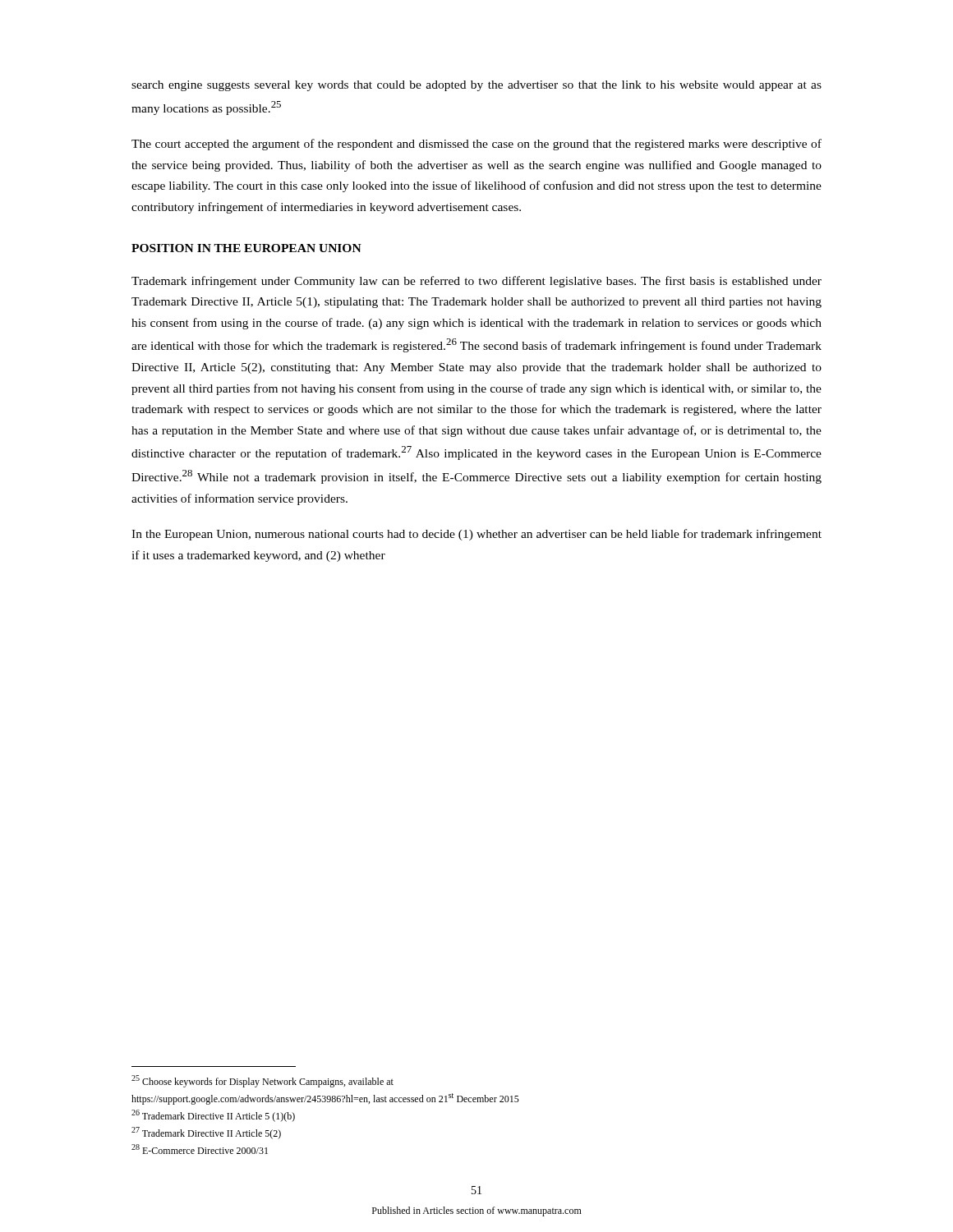Image resolution: width=953 pixels, height=1232 pixels.
Task: Select the footnote with the text "28 E-Commerce Directive 2000/31"
Action: (200, 1149)
